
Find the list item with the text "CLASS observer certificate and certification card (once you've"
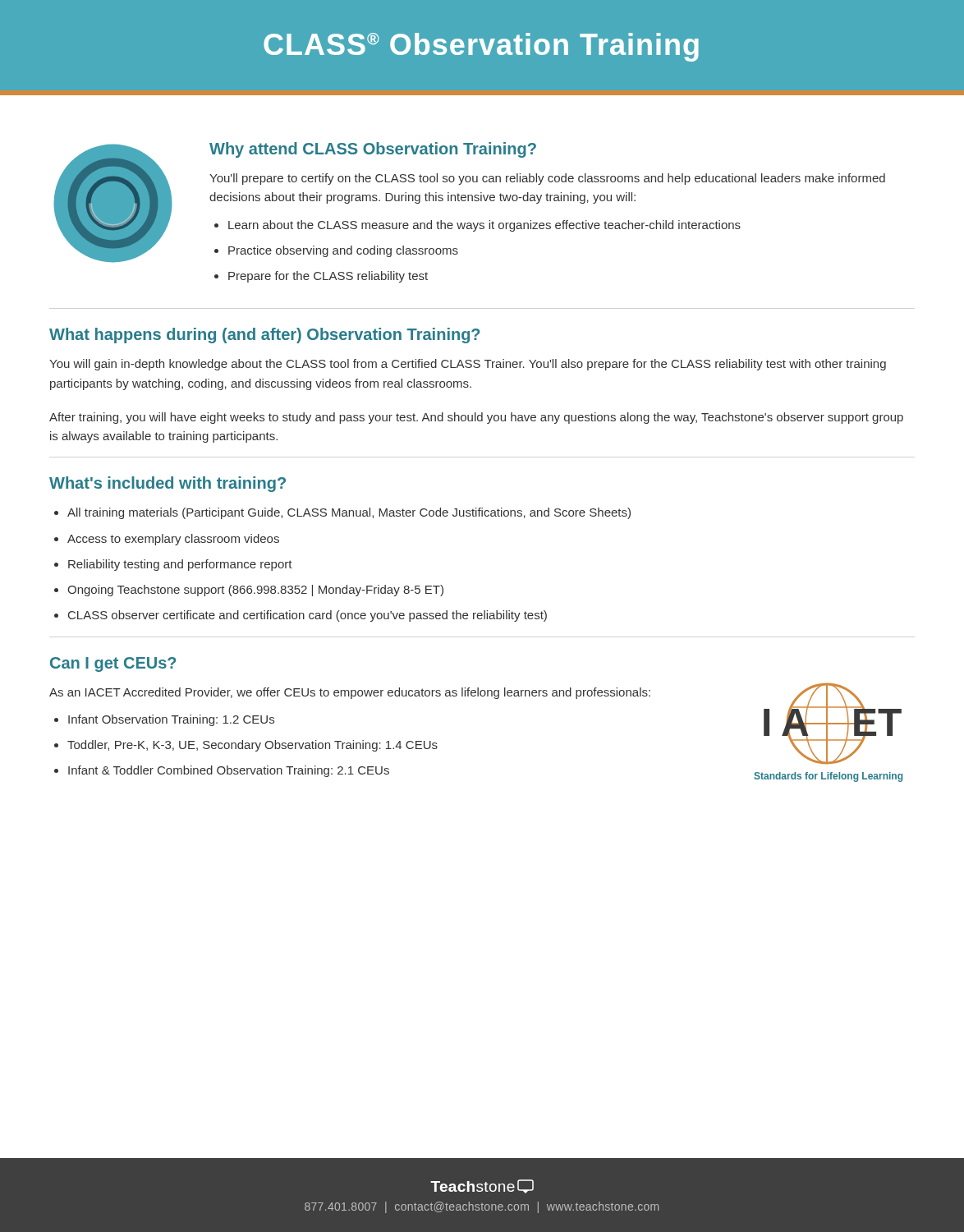click(307, 615)
